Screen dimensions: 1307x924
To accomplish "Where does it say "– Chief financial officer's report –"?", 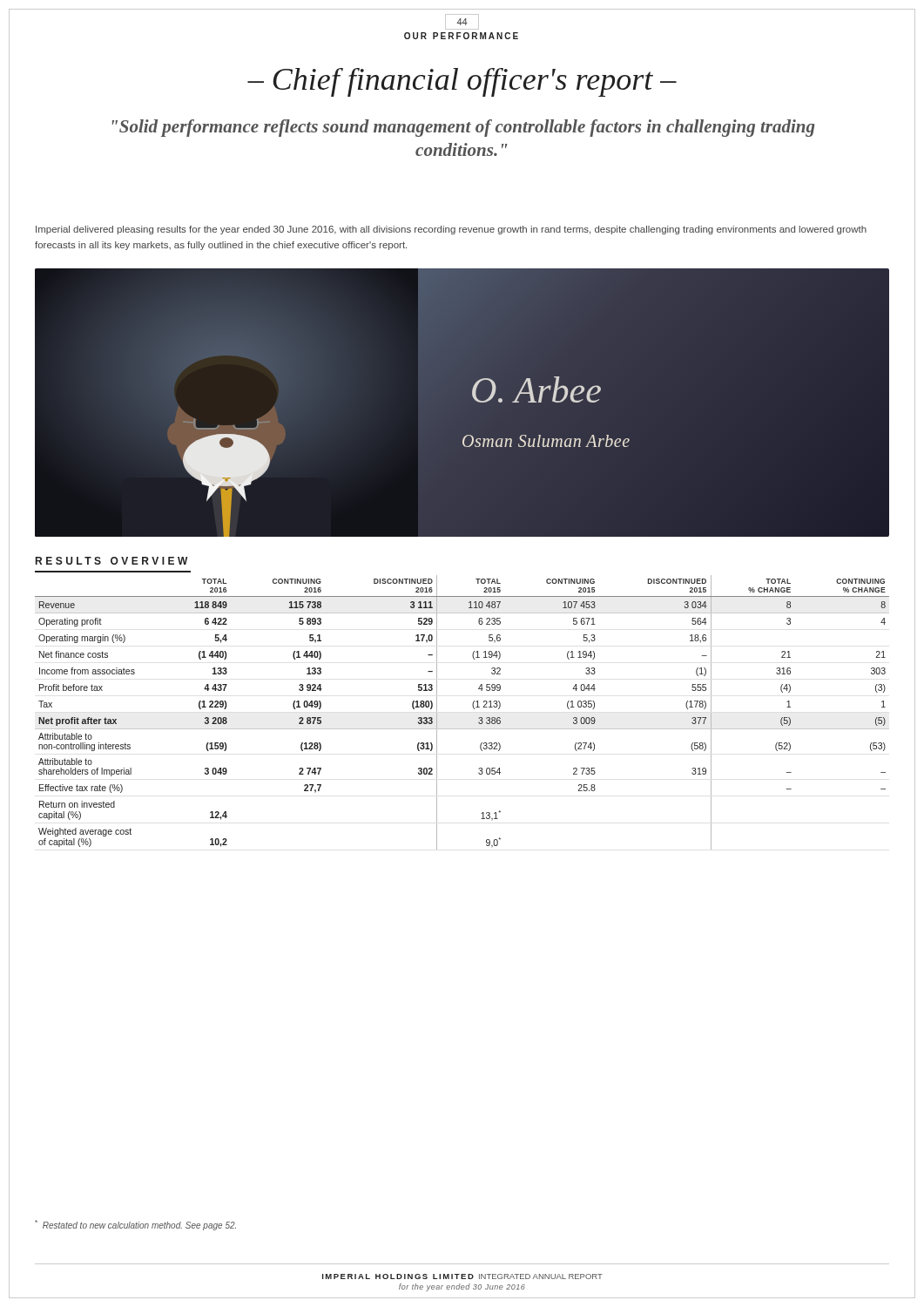I will [x=462, y=80].
